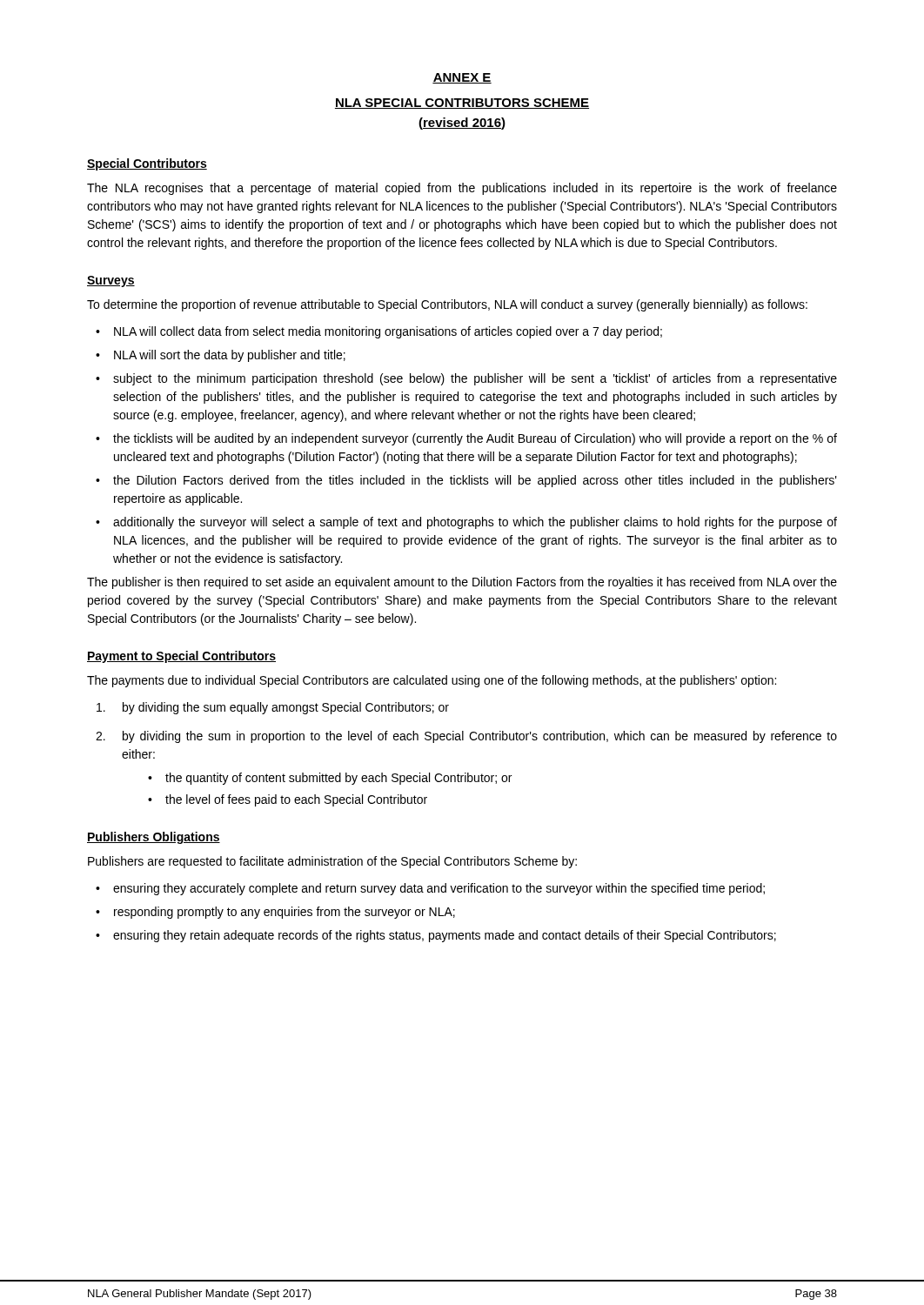Point to the block beginning "The publisher is then required to set aside"
This screenshot has height=1305, width=924.
click(462, 600)
